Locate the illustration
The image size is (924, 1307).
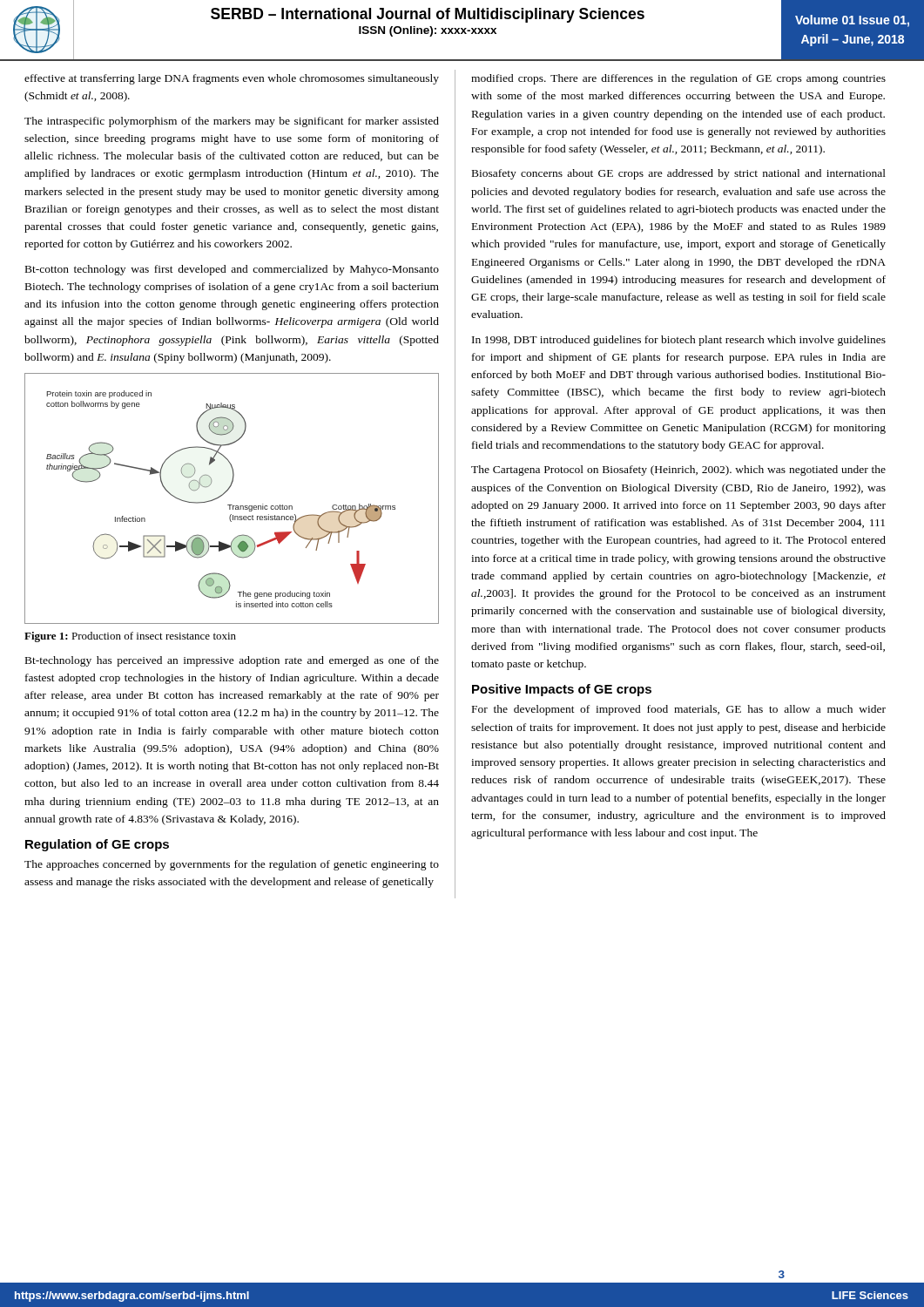click(232, 498)
